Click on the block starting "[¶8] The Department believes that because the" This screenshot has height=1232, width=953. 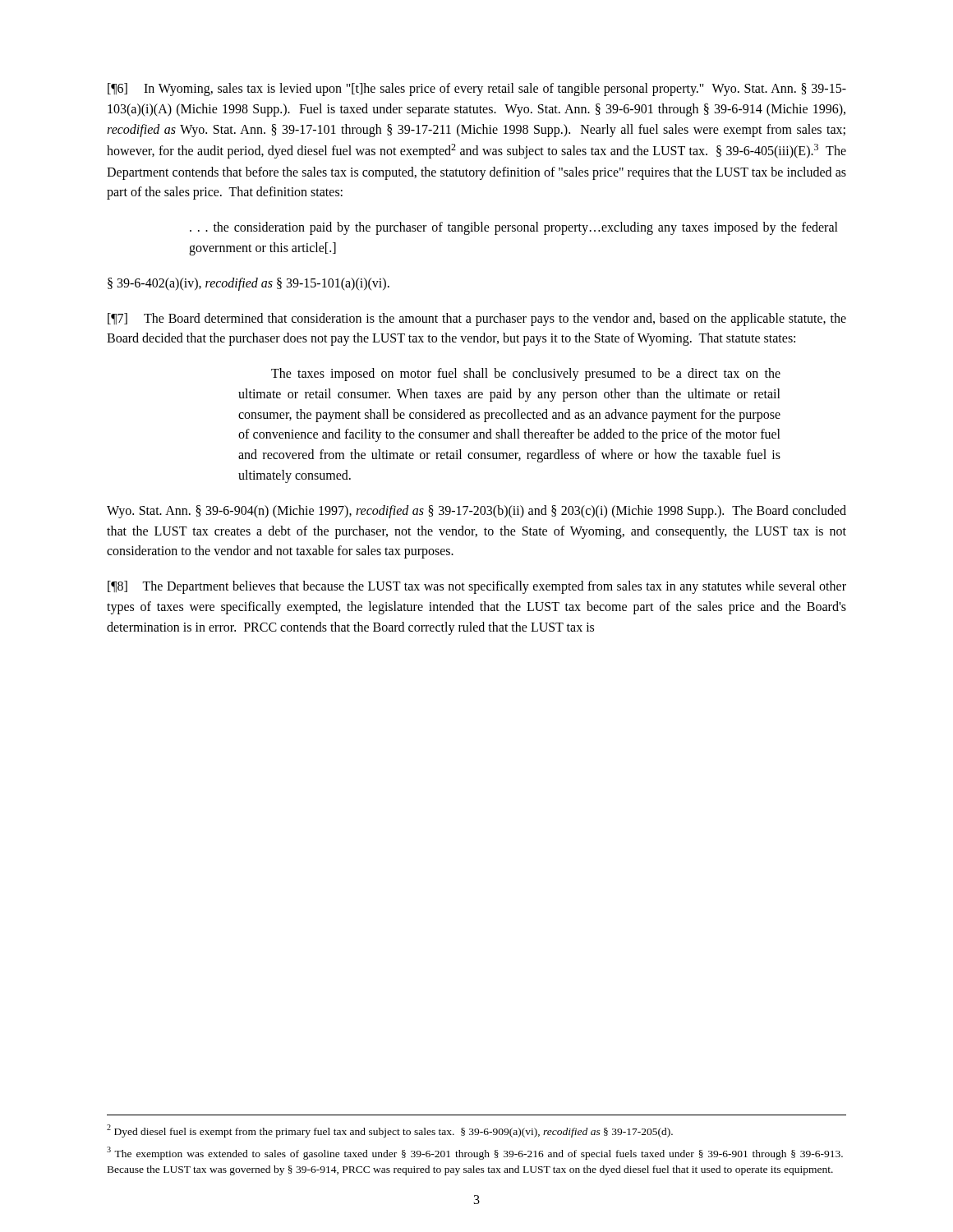pyautogui.click(x=476, y=607)
